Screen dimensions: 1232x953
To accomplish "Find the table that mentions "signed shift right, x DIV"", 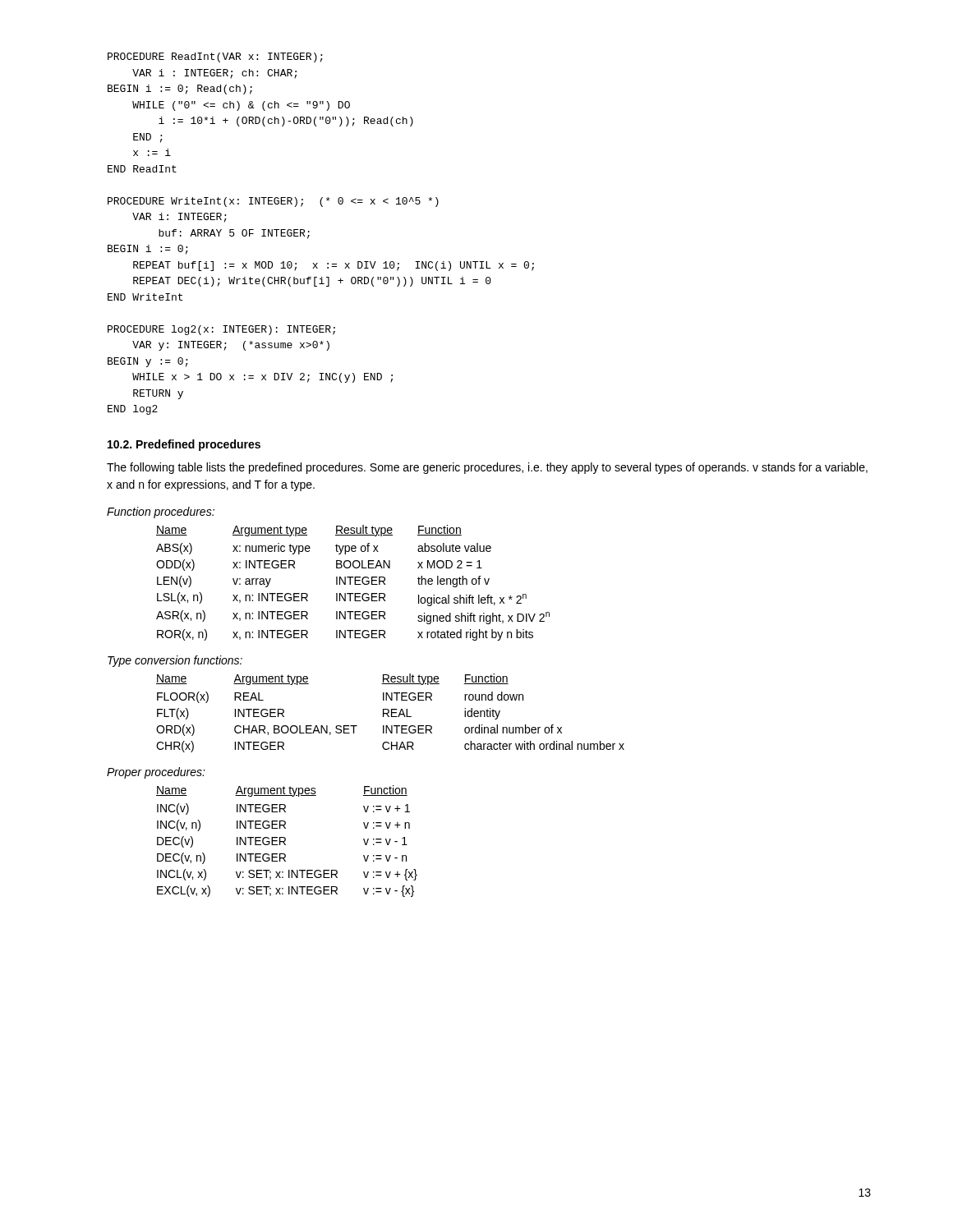I will (x=489, y=582).
